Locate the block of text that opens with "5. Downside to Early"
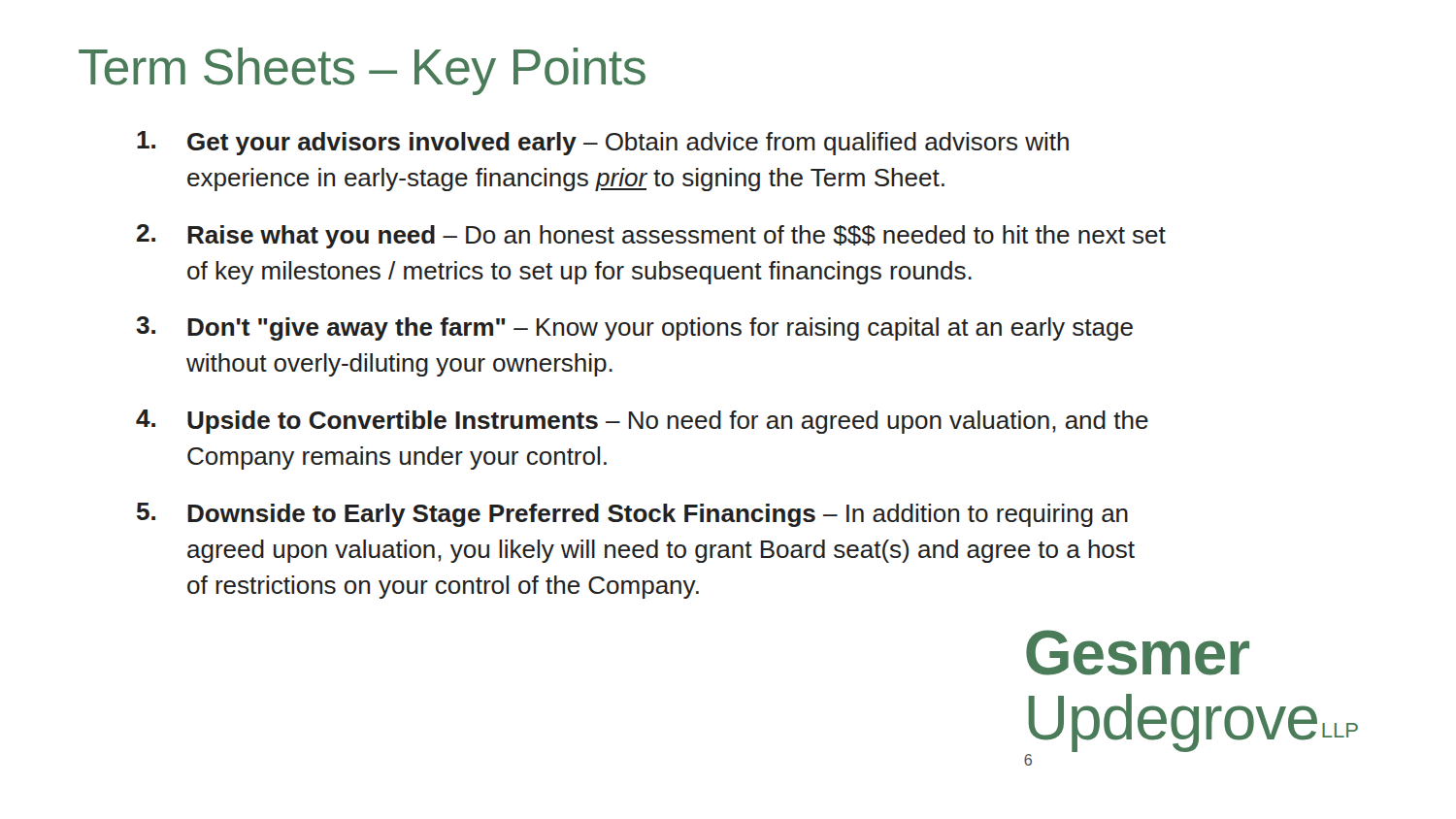Screen dimensions: 819x1456 635,550
